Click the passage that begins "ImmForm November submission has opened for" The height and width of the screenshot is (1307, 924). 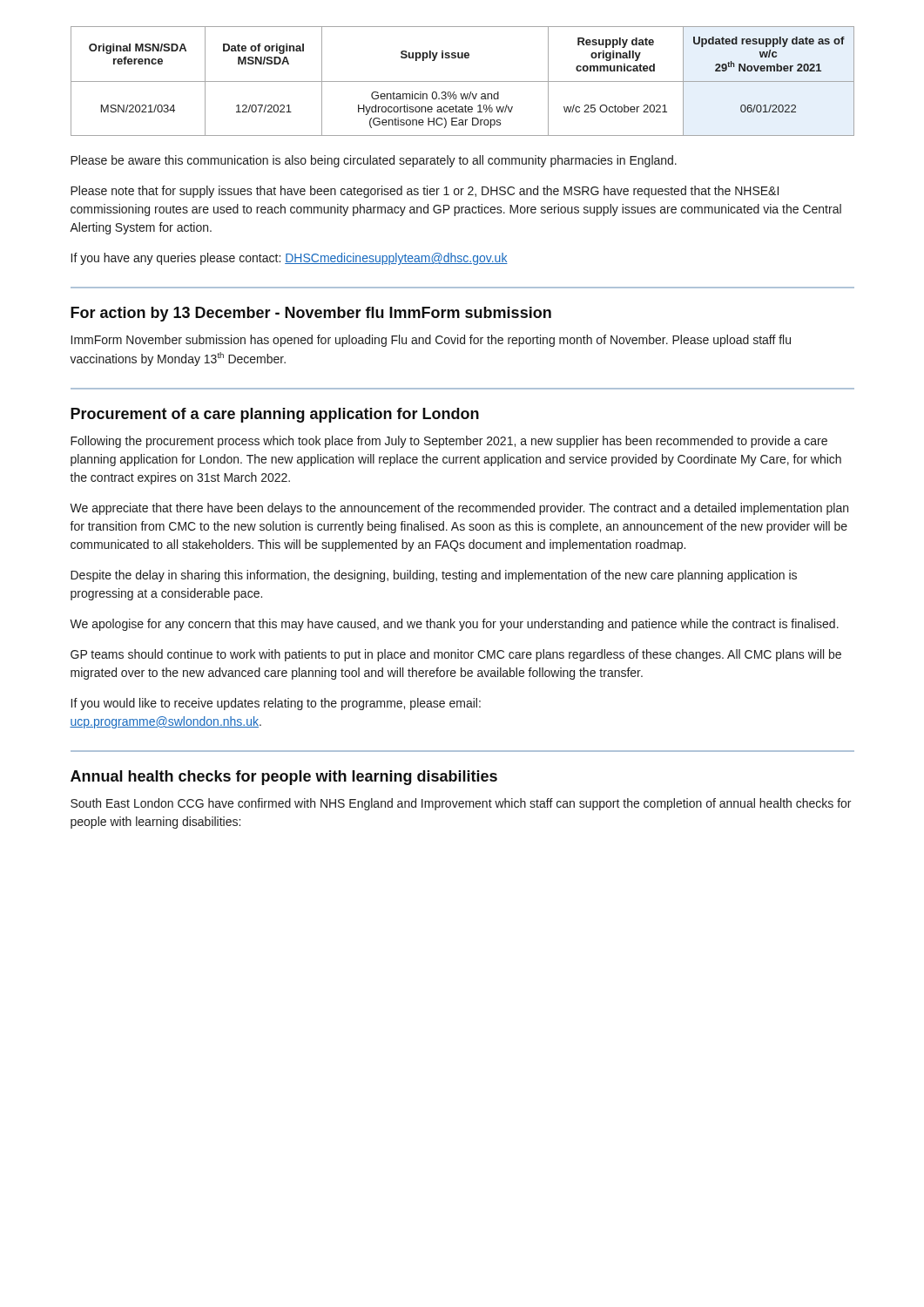pyautogui.click(x=431, y=350)
